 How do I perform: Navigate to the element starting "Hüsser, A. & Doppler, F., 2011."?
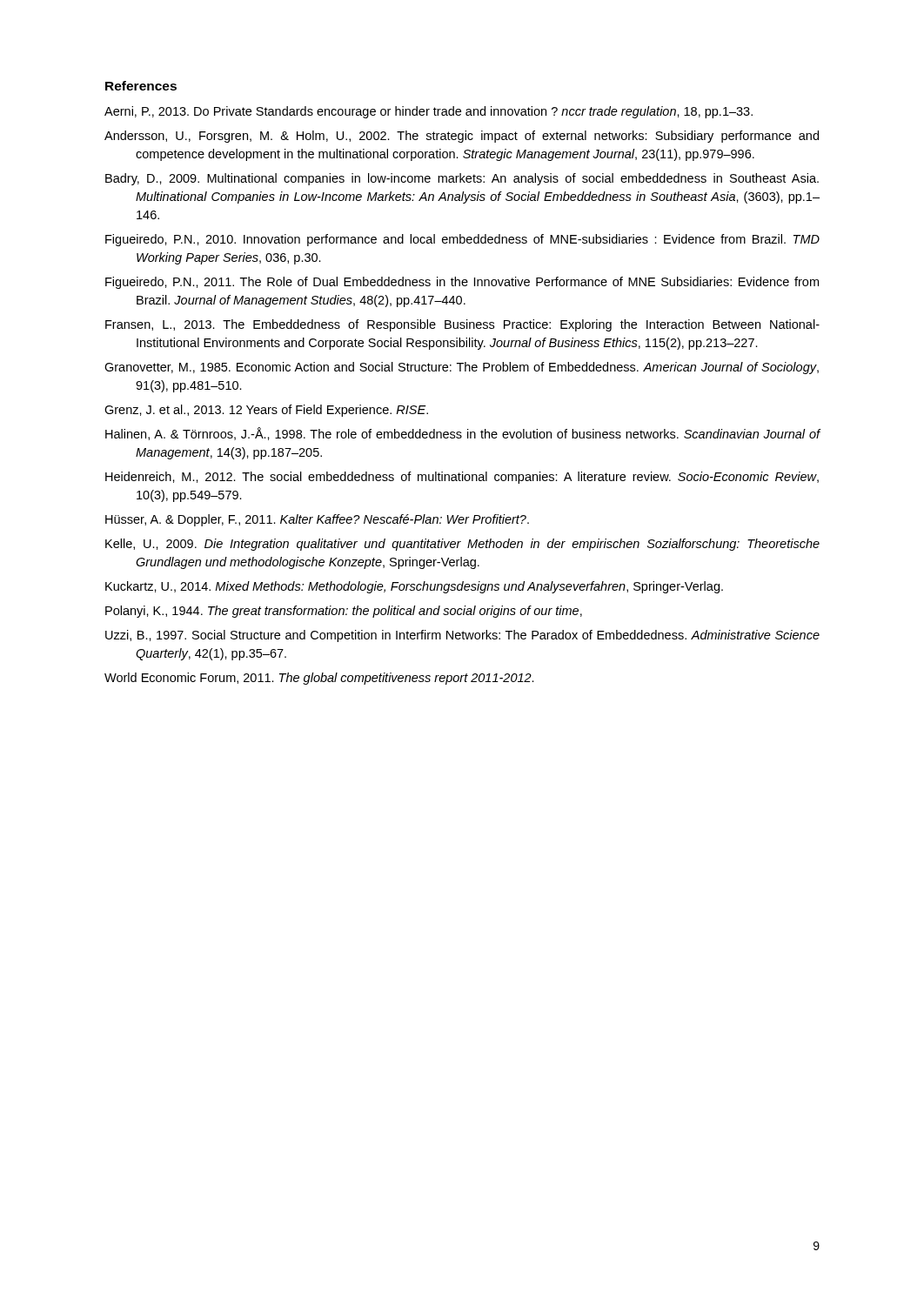[317, 520]
